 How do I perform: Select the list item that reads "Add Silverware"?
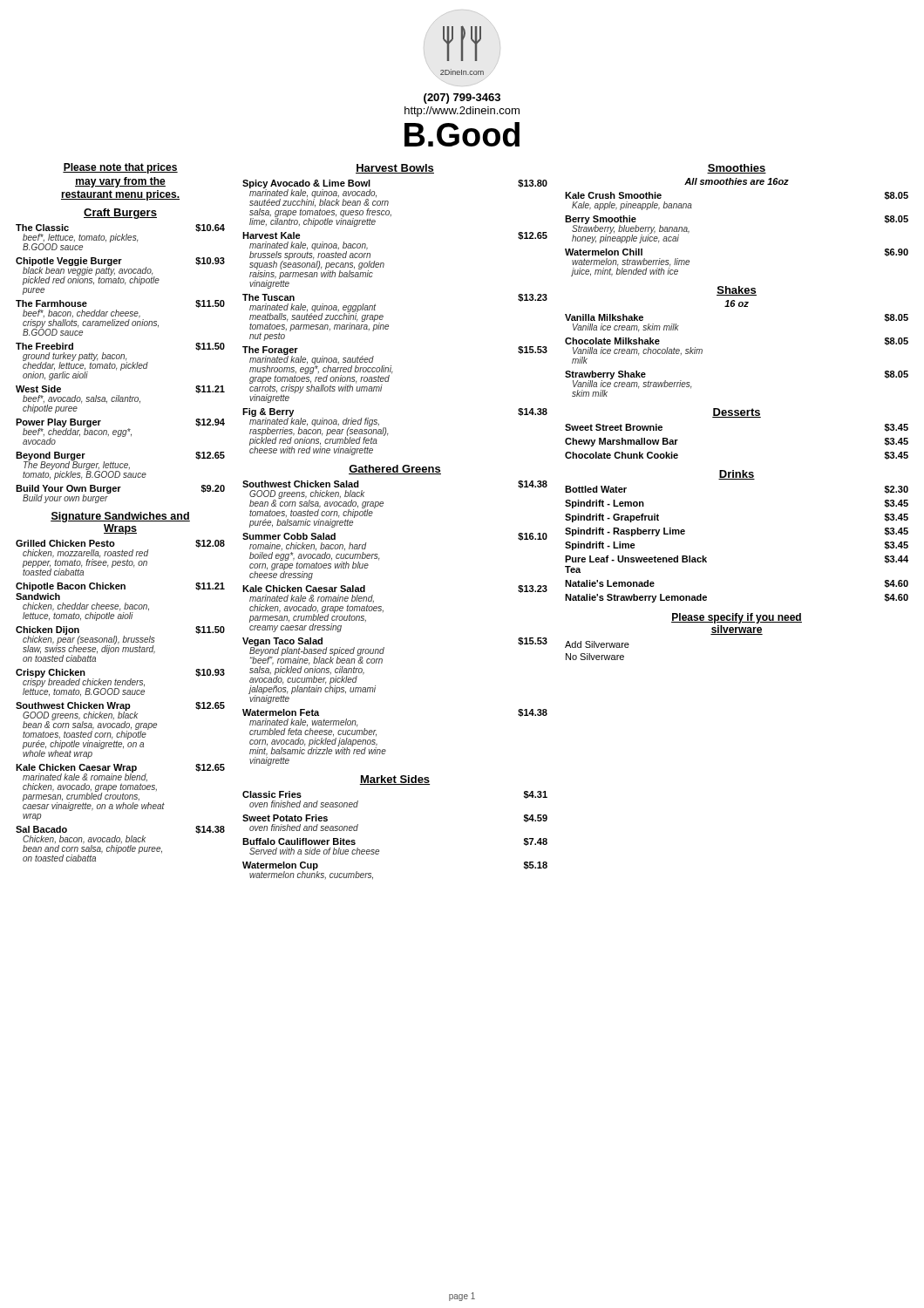[x=597, y=644]
